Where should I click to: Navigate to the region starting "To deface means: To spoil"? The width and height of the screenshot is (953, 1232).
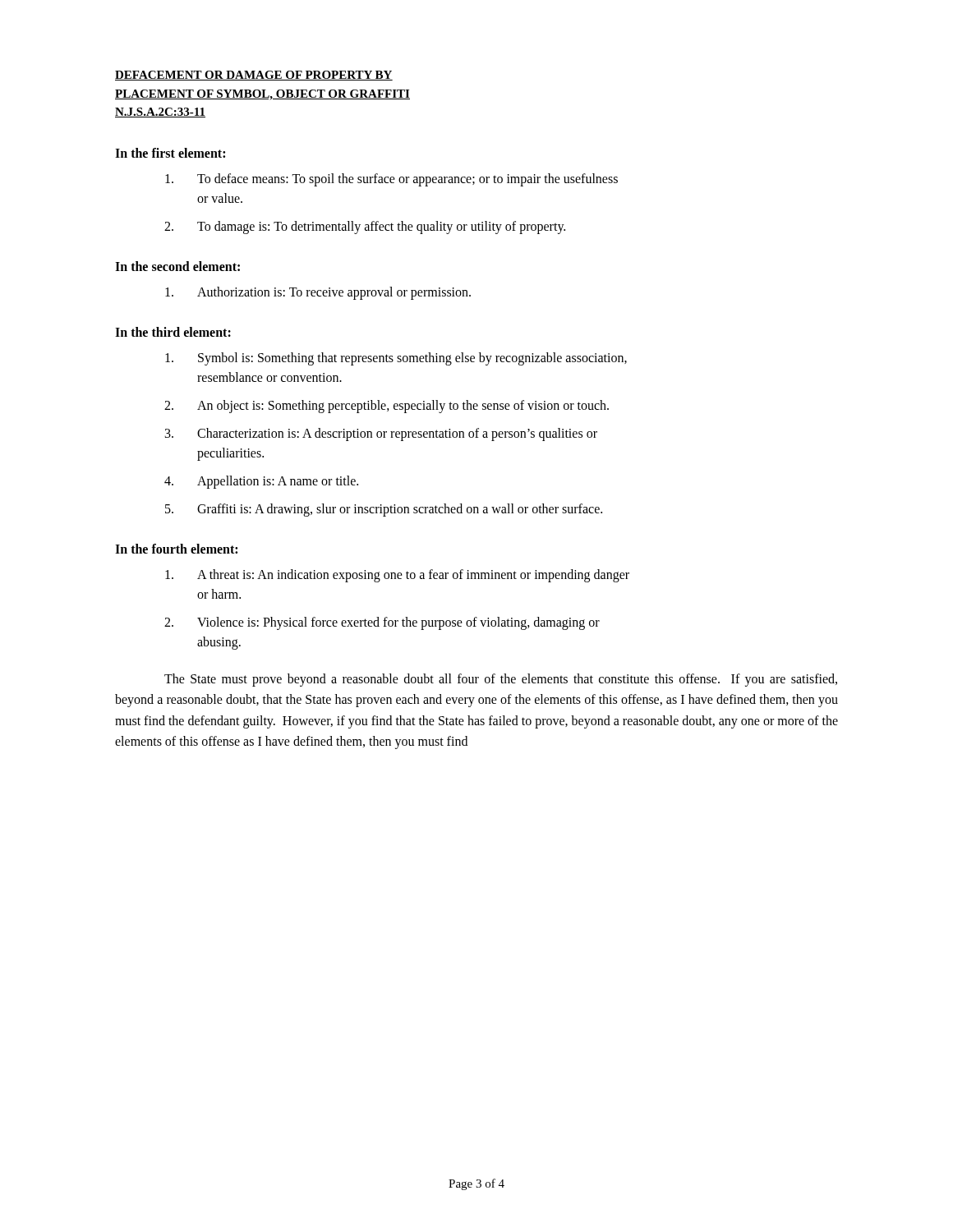tap(501, 188)
